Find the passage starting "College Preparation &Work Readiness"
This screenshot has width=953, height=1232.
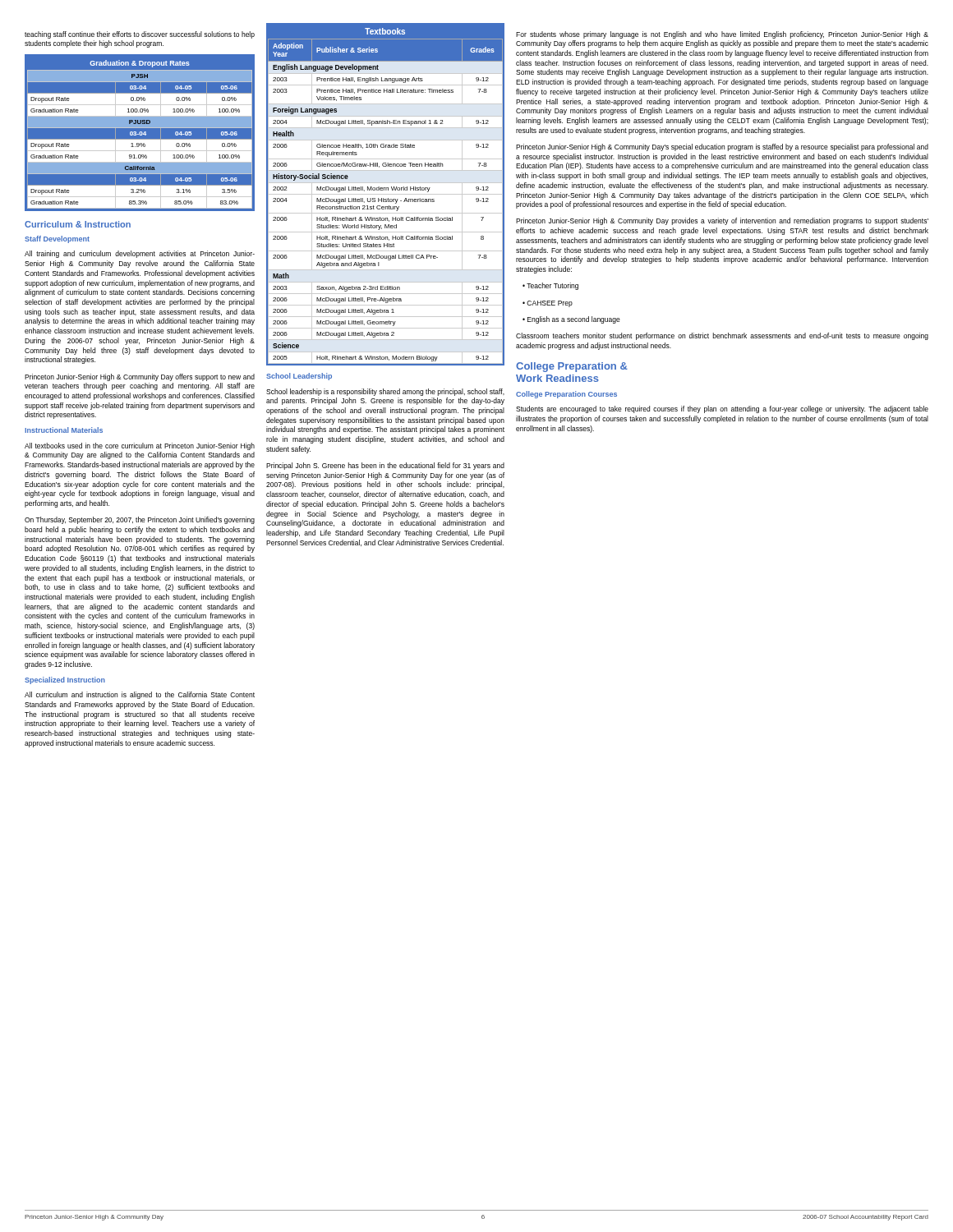[572, 367]
